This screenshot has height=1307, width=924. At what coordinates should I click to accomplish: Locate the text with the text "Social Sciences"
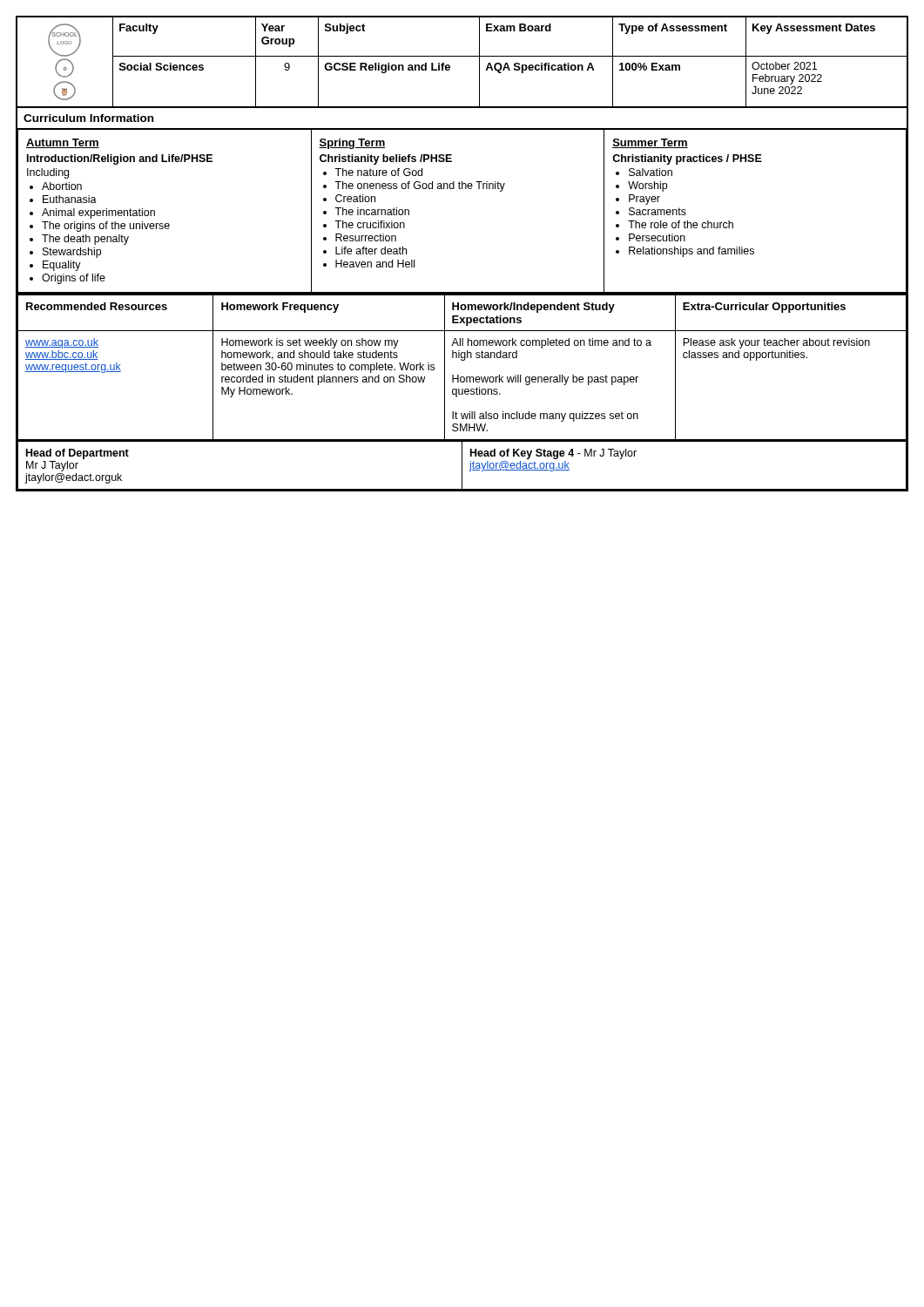coord(161,66)
